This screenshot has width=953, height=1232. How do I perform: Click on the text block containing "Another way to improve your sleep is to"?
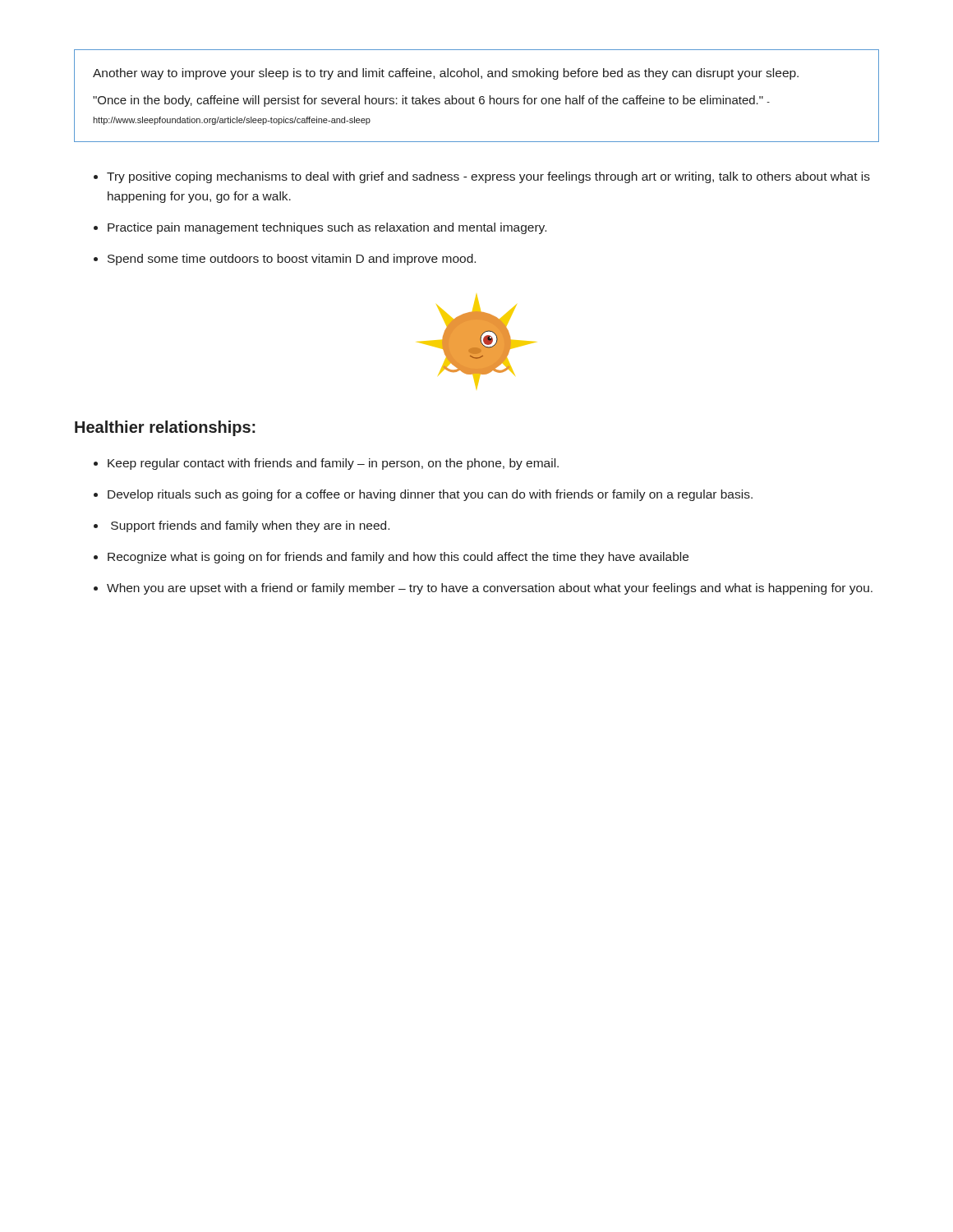click(476, 96)
